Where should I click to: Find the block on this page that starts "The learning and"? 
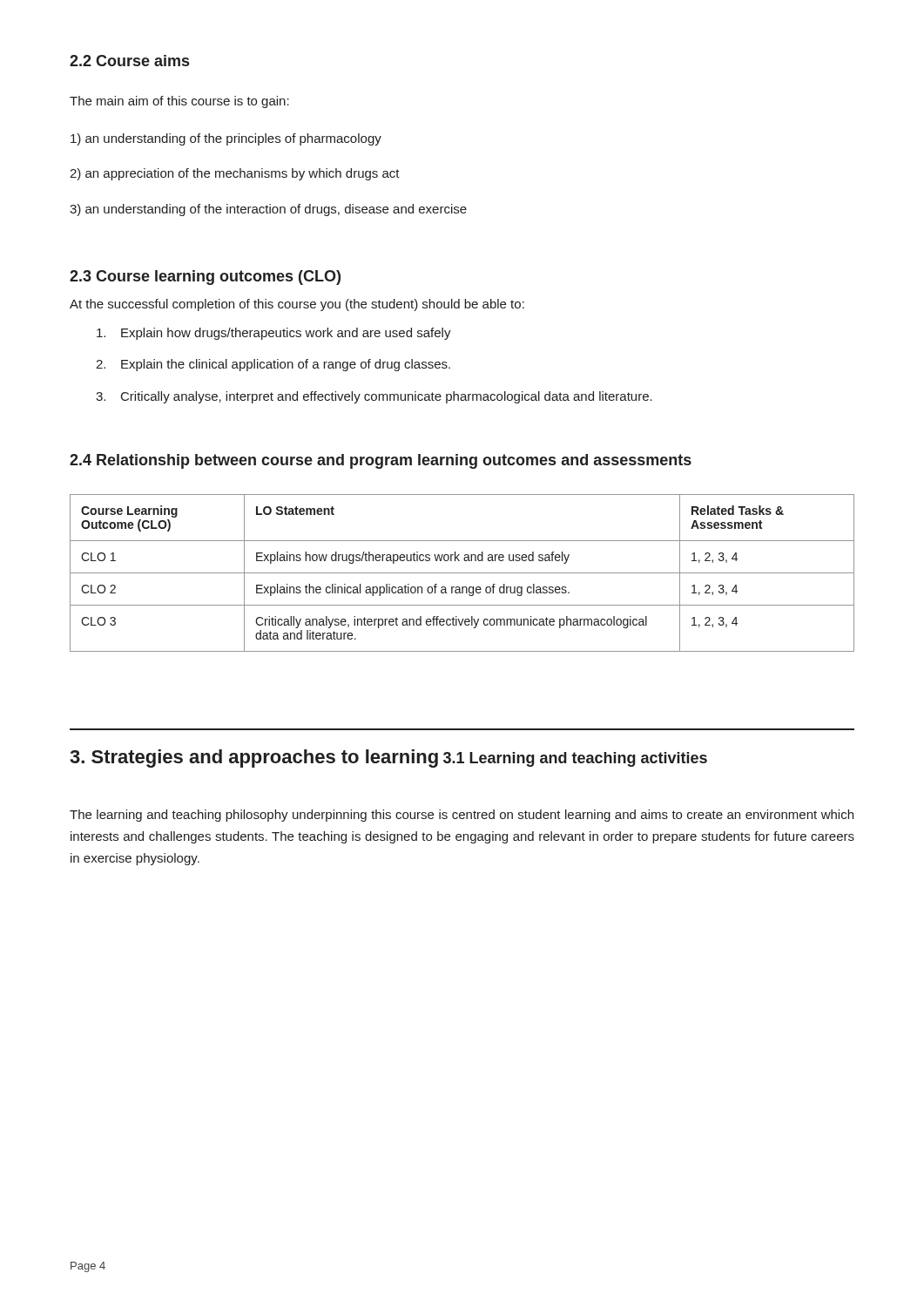click(462, 836)
